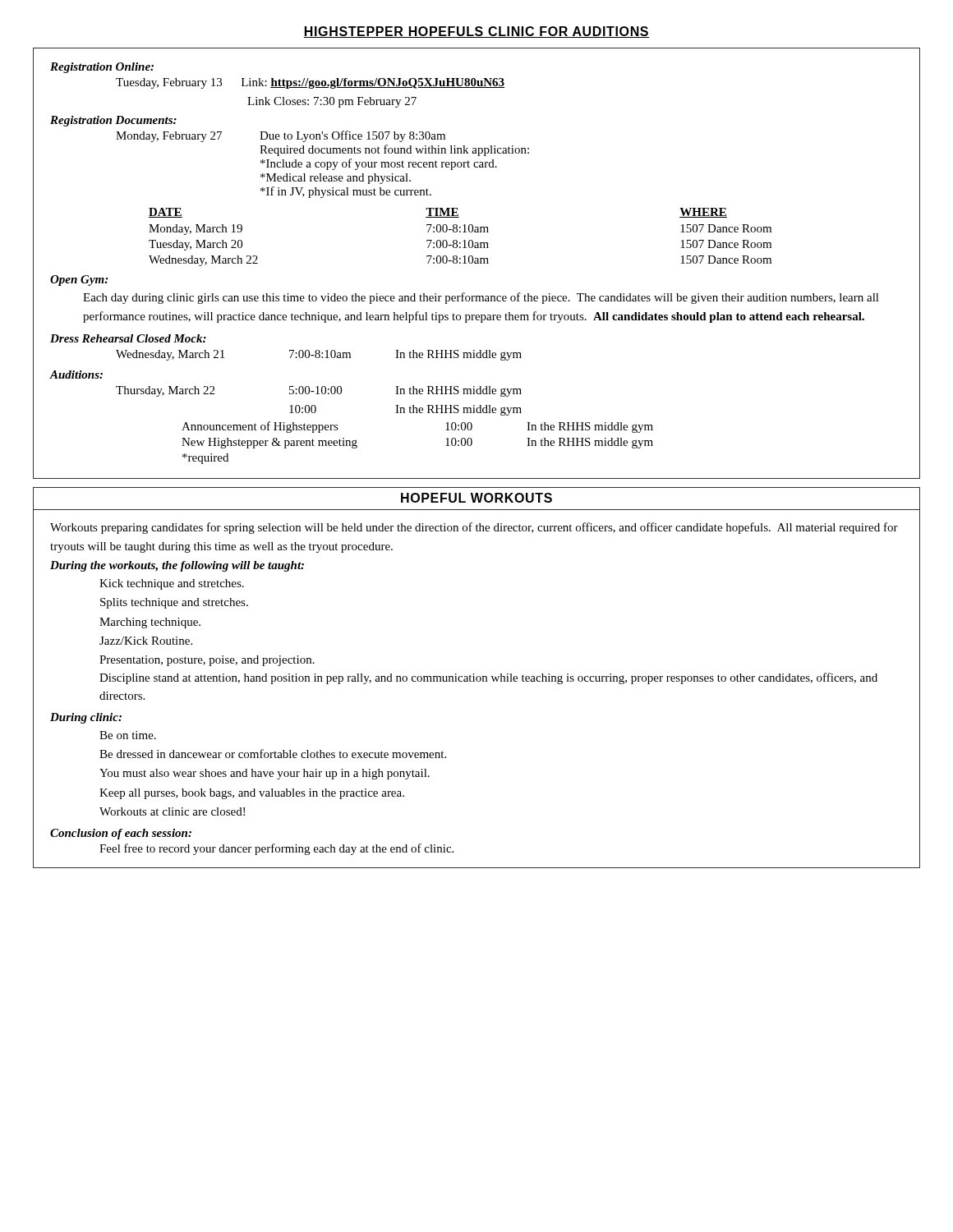Screen dimensions: 1232x953
Task: Point to the region starting "Splits technique and"
Action: point(174,602)
